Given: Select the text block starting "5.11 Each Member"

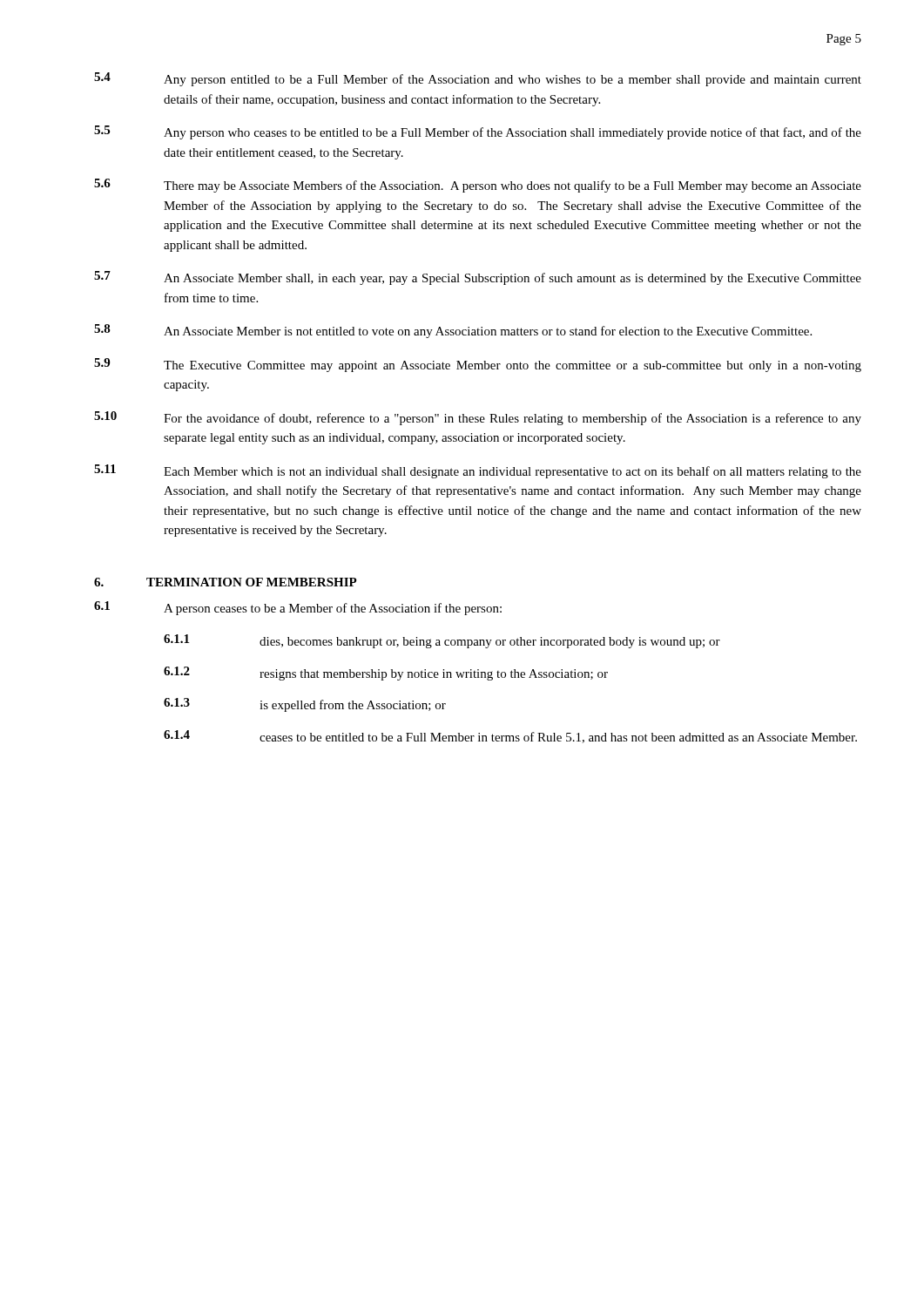Looking at the screenshot, I should (x=478, y=501).
